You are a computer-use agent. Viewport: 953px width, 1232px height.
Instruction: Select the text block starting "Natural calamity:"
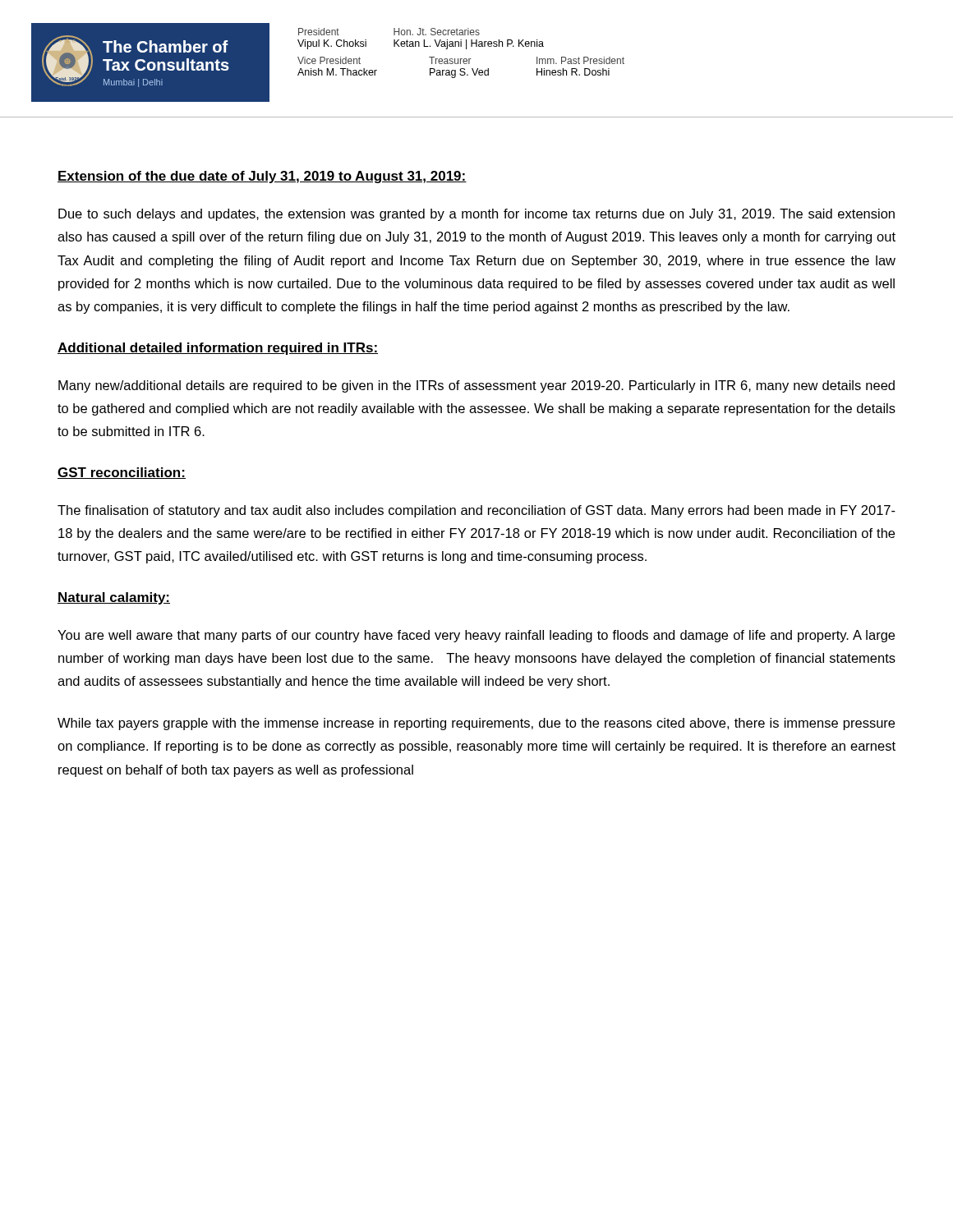114,597
